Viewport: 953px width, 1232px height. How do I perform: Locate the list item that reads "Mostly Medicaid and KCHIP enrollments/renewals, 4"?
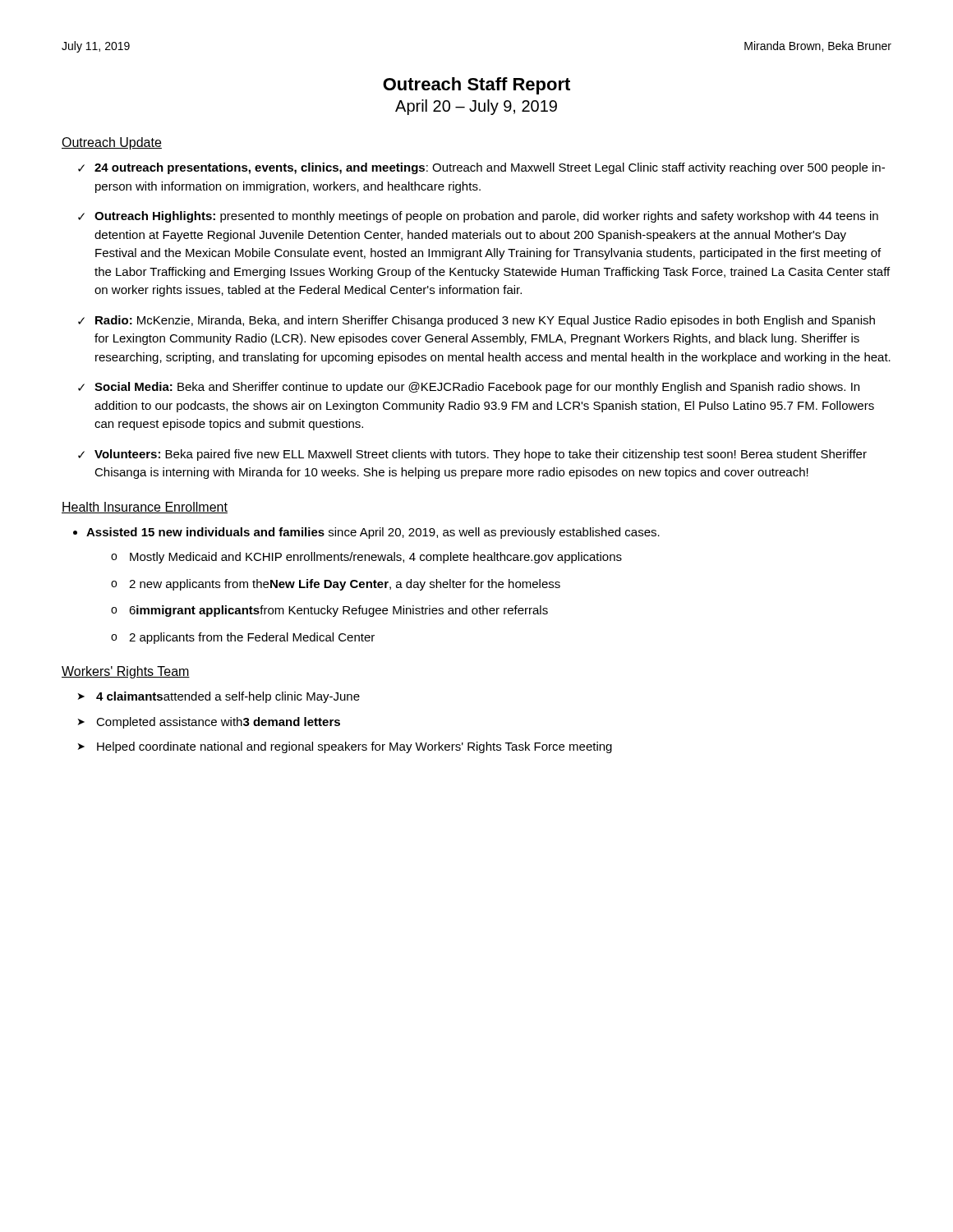click(x=375, y=556)
